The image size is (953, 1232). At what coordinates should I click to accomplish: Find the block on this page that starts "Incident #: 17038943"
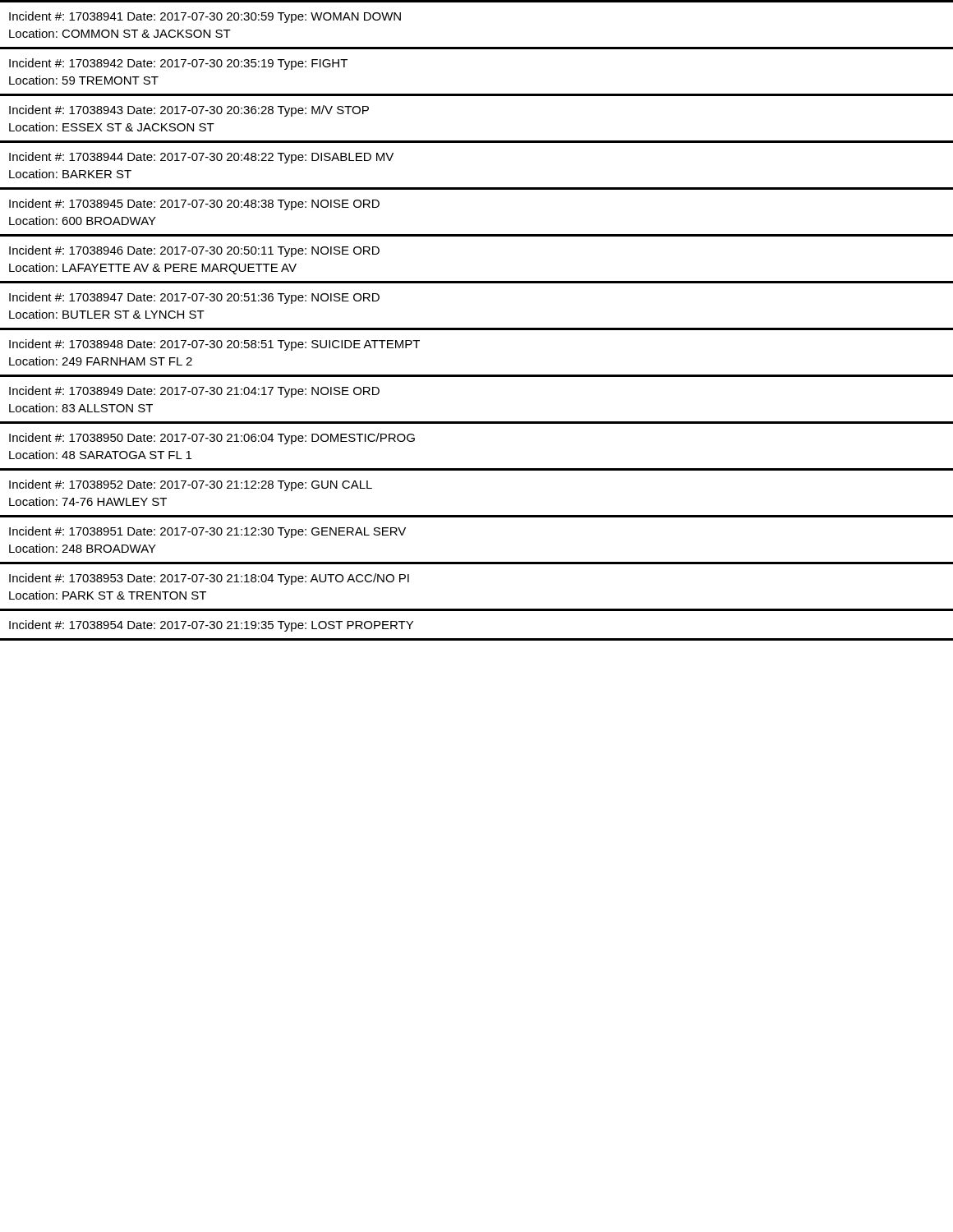(189, 111)
